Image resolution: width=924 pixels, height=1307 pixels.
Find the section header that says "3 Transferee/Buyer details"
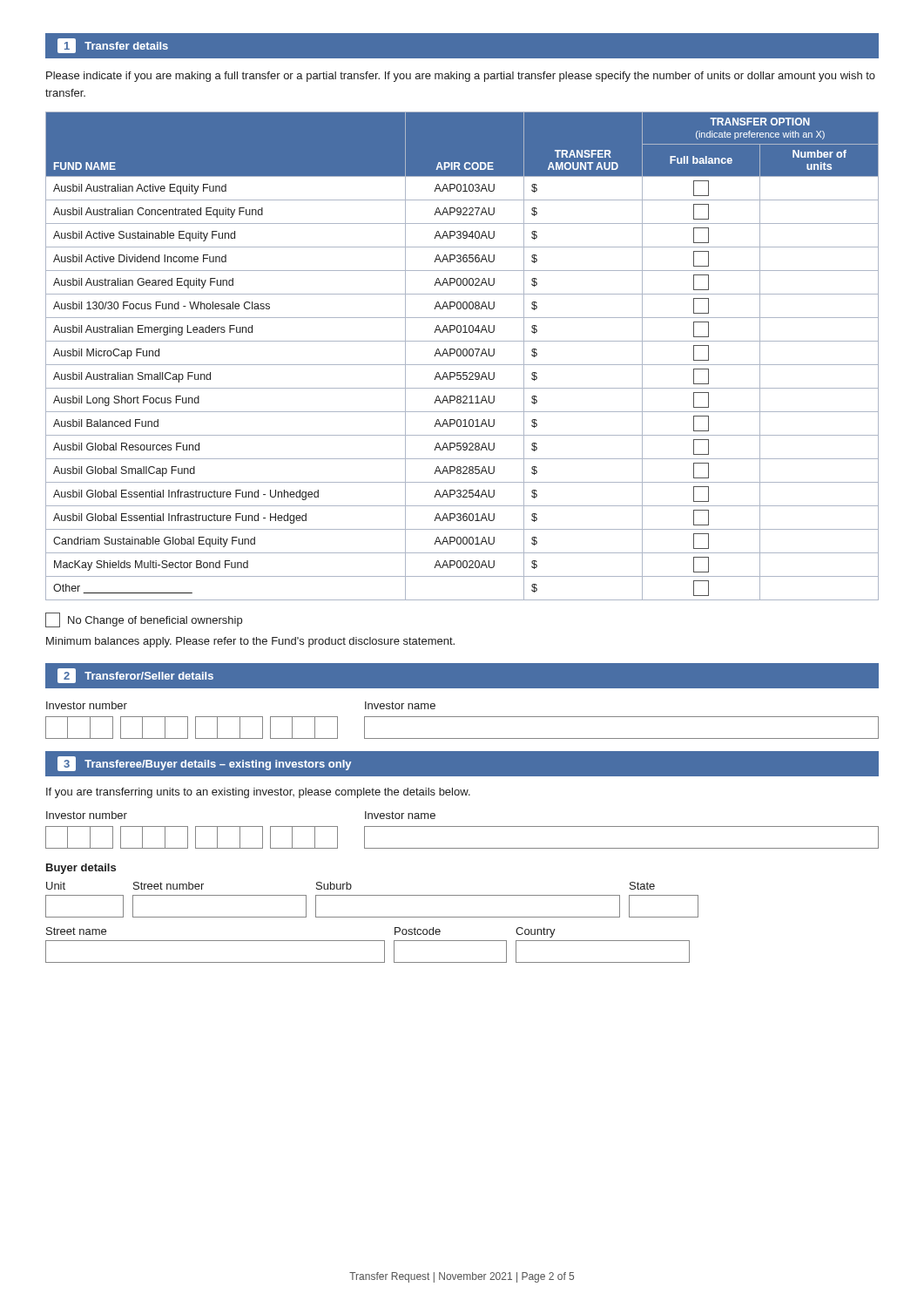click(x=204, y=764)
